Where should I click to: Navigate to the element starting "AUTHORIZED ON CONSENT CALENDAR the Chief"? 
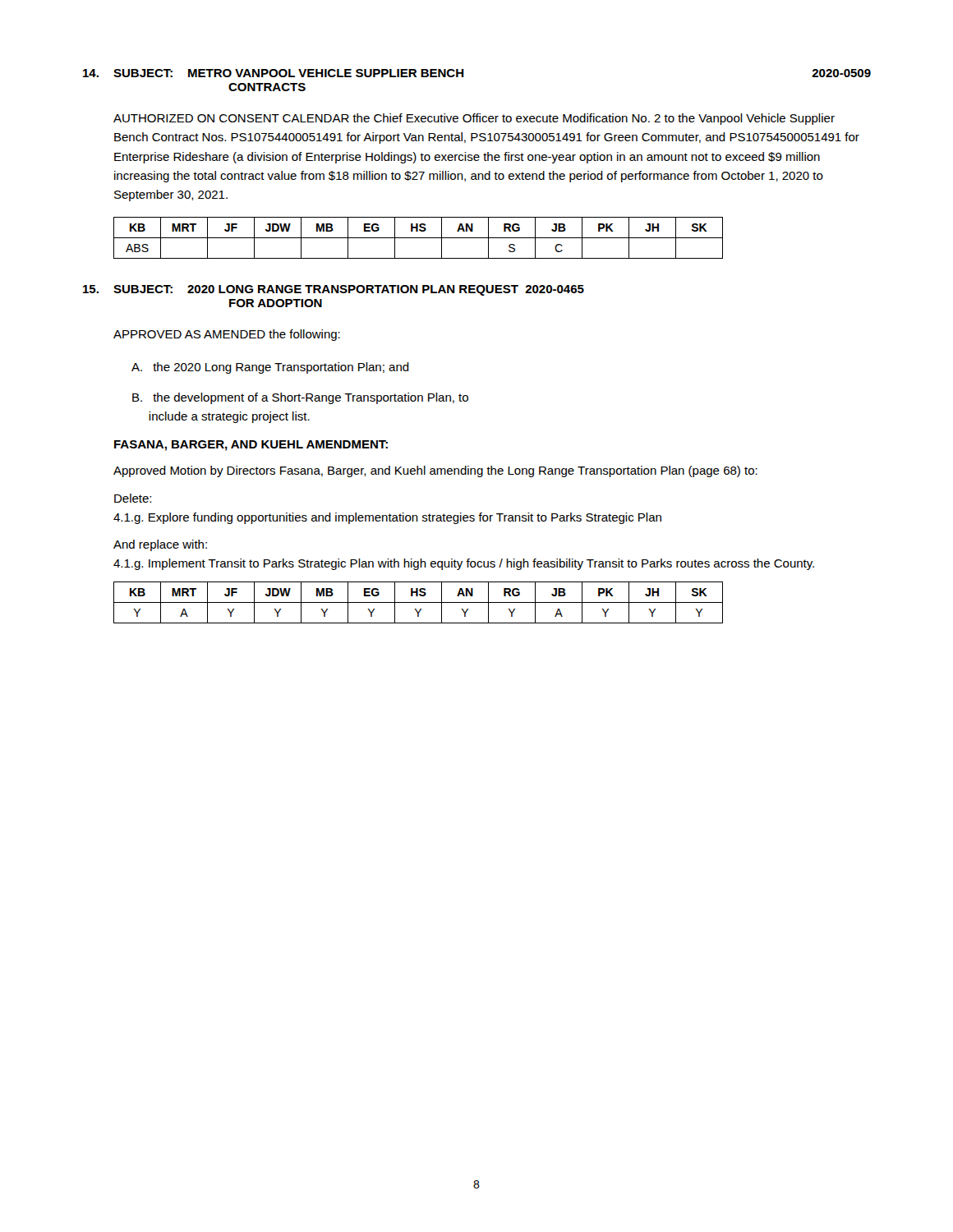pyautogui.click(x=486, y=156)
